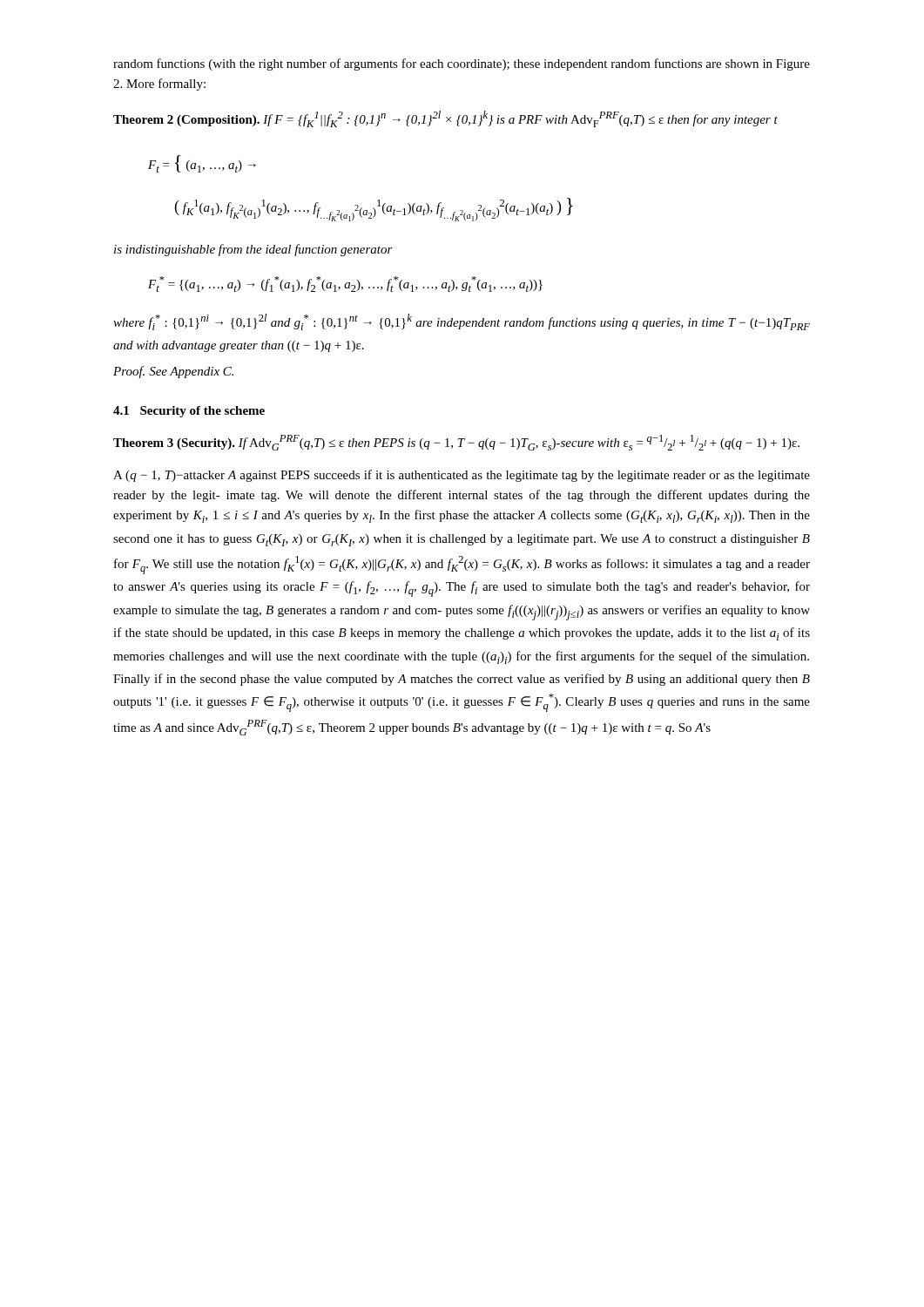Click on the region starting "random functions (with the right"
924x1307 pixels.
tap(462, 74)
